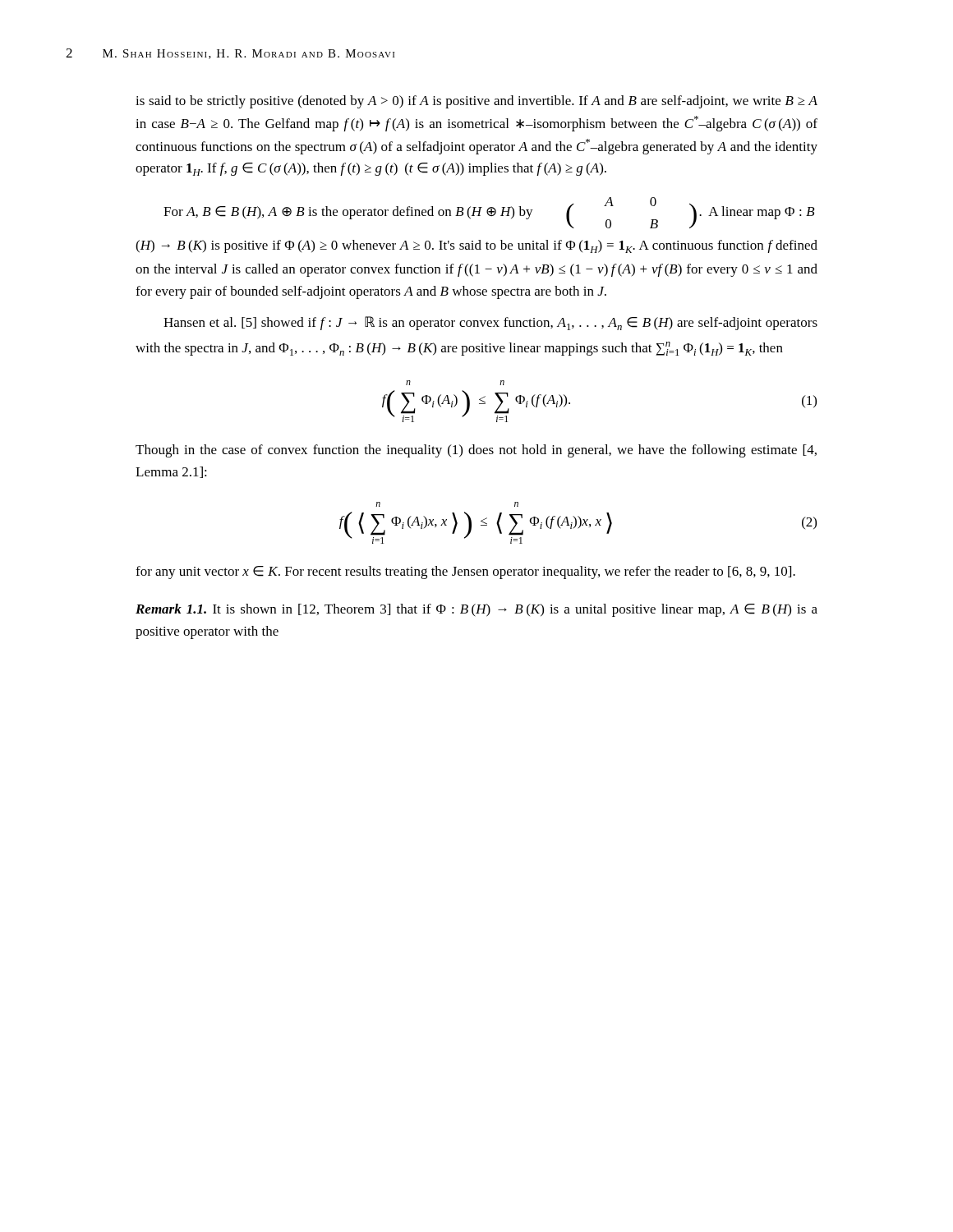Image resolution: width=953 pixels, height=1232 pixels.
Task: Find the passage starting "is said to be strictly positive (denoted"
Action: pyautogui.click(x=476, y=136)
